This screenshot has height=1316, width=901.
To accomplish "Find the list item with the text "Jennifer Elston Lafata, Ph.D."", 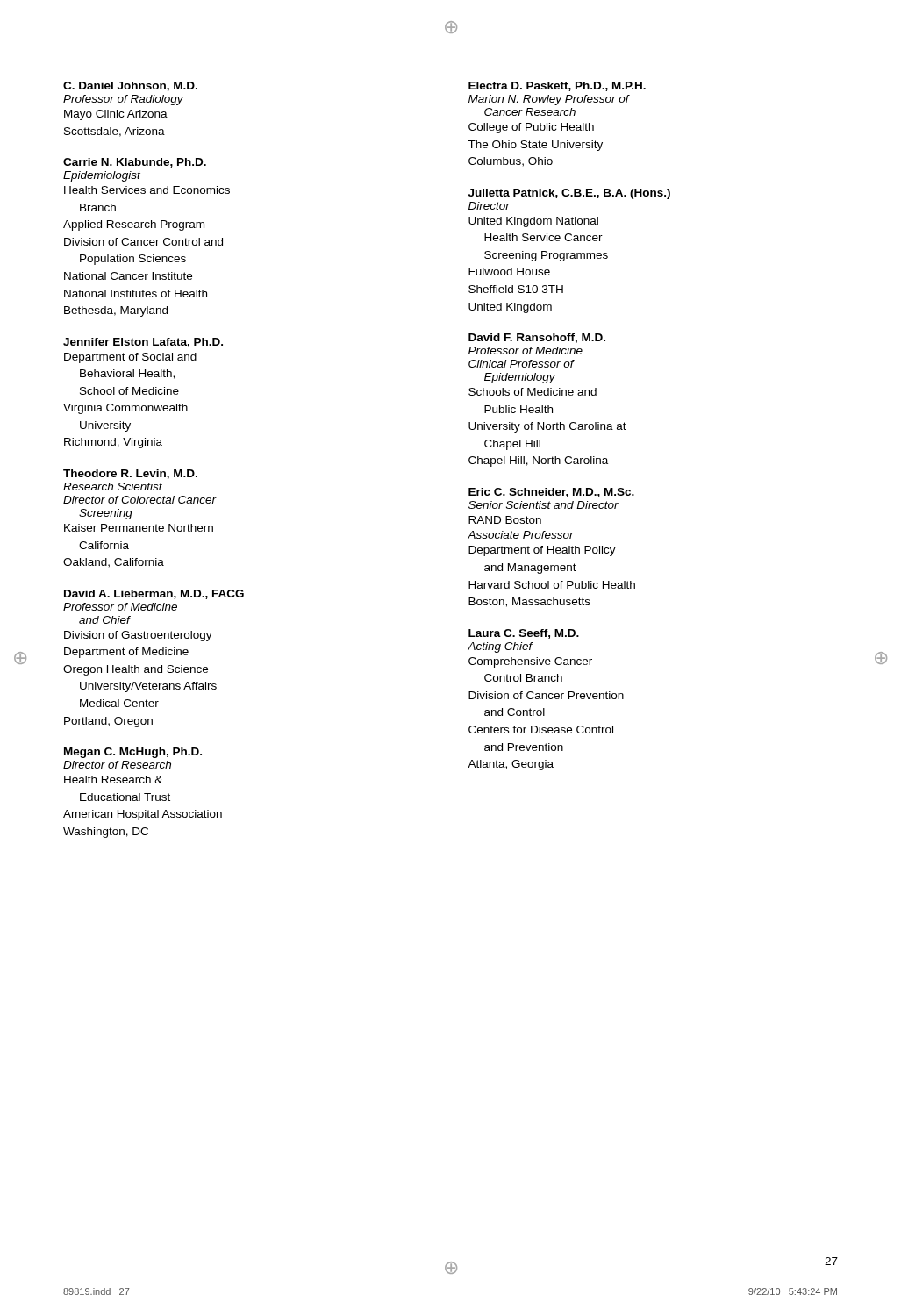I will (143, 343).
